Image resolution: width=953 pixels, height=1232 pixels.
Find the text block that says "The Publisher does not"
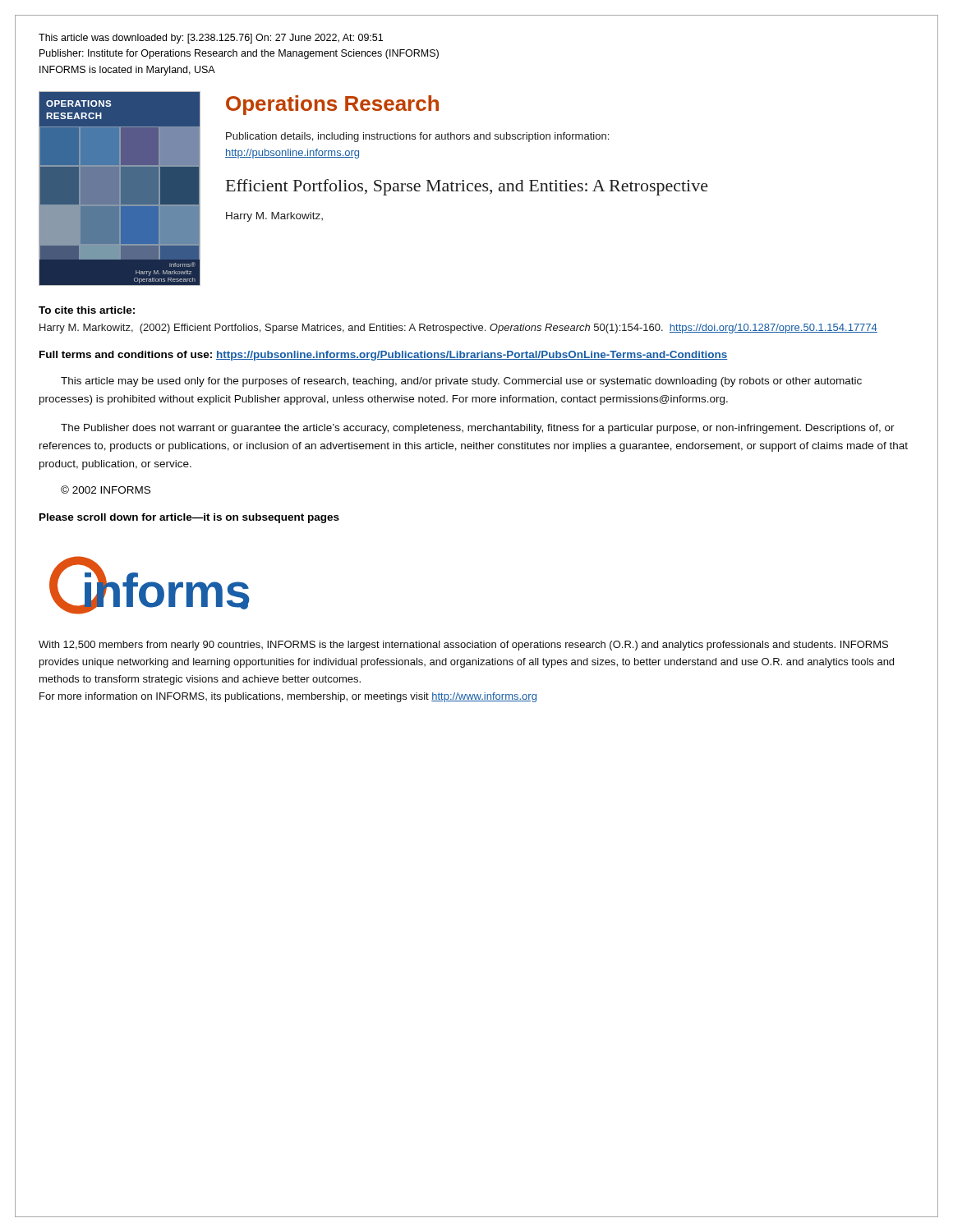[473, 446]
